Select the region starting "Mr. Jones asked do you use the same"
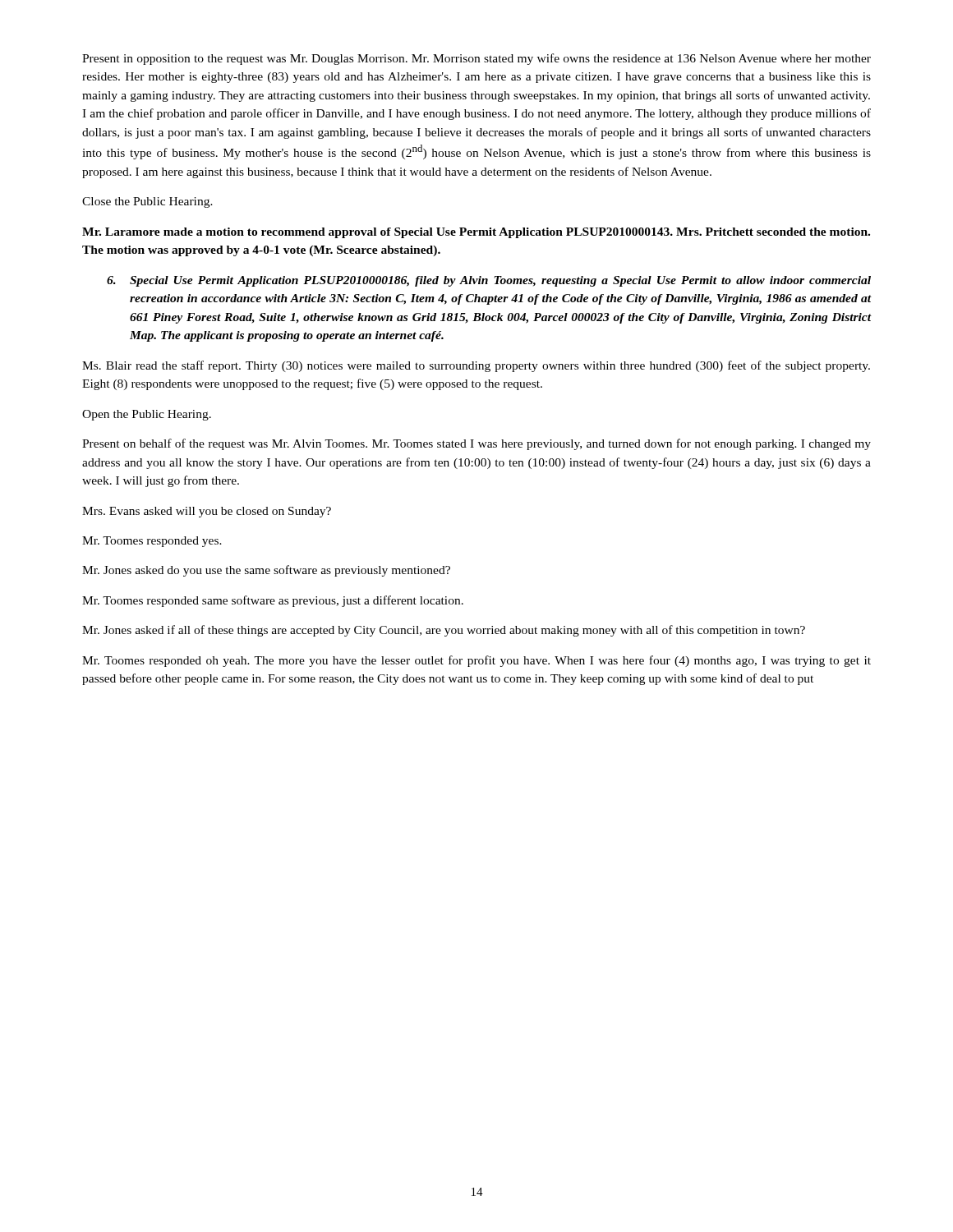 tap(266, 571)
